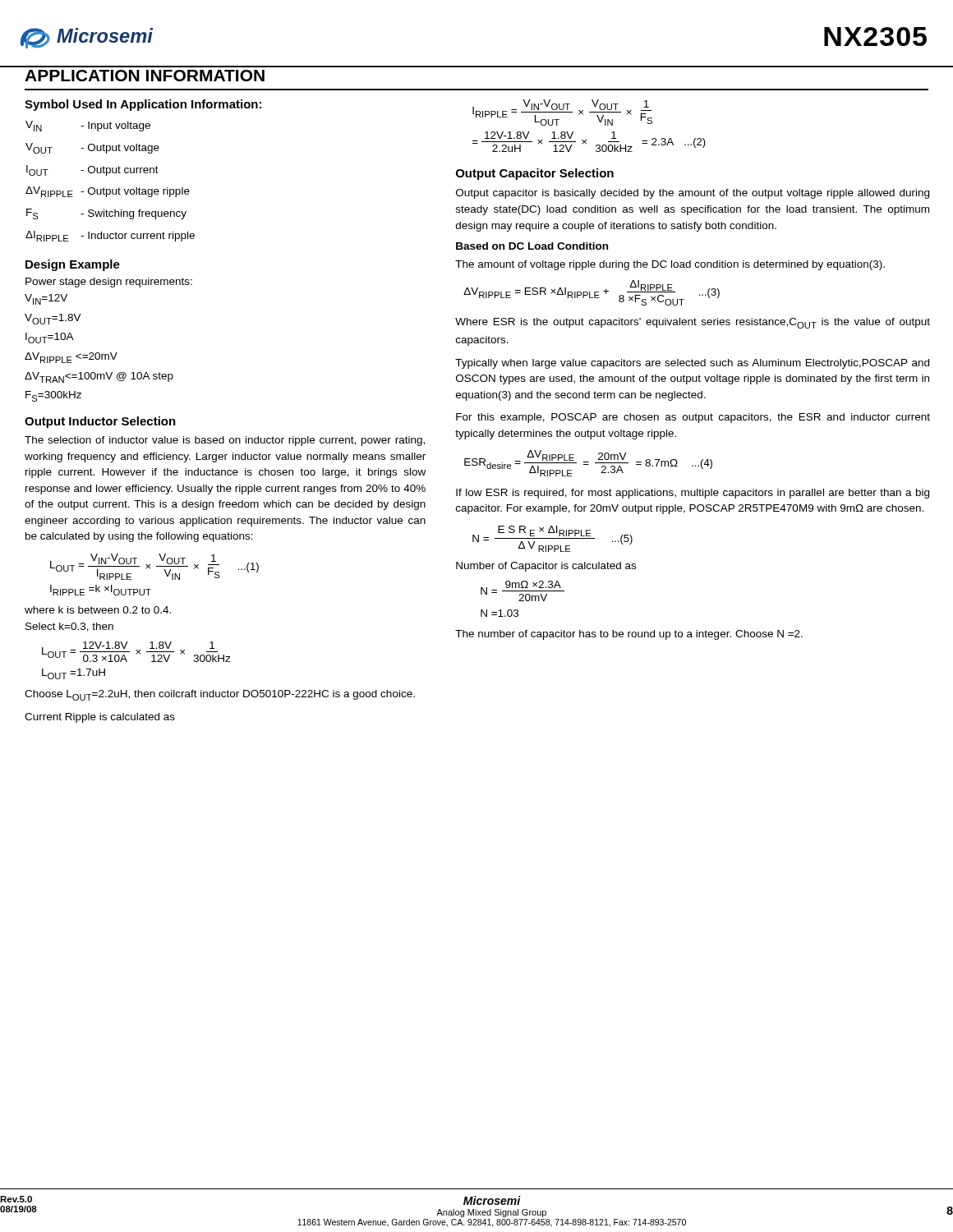This screenshot has width=953, height=1232.
Task: Click on the text starting "Output capacitor is basically decided by the"
Action: 693,209
